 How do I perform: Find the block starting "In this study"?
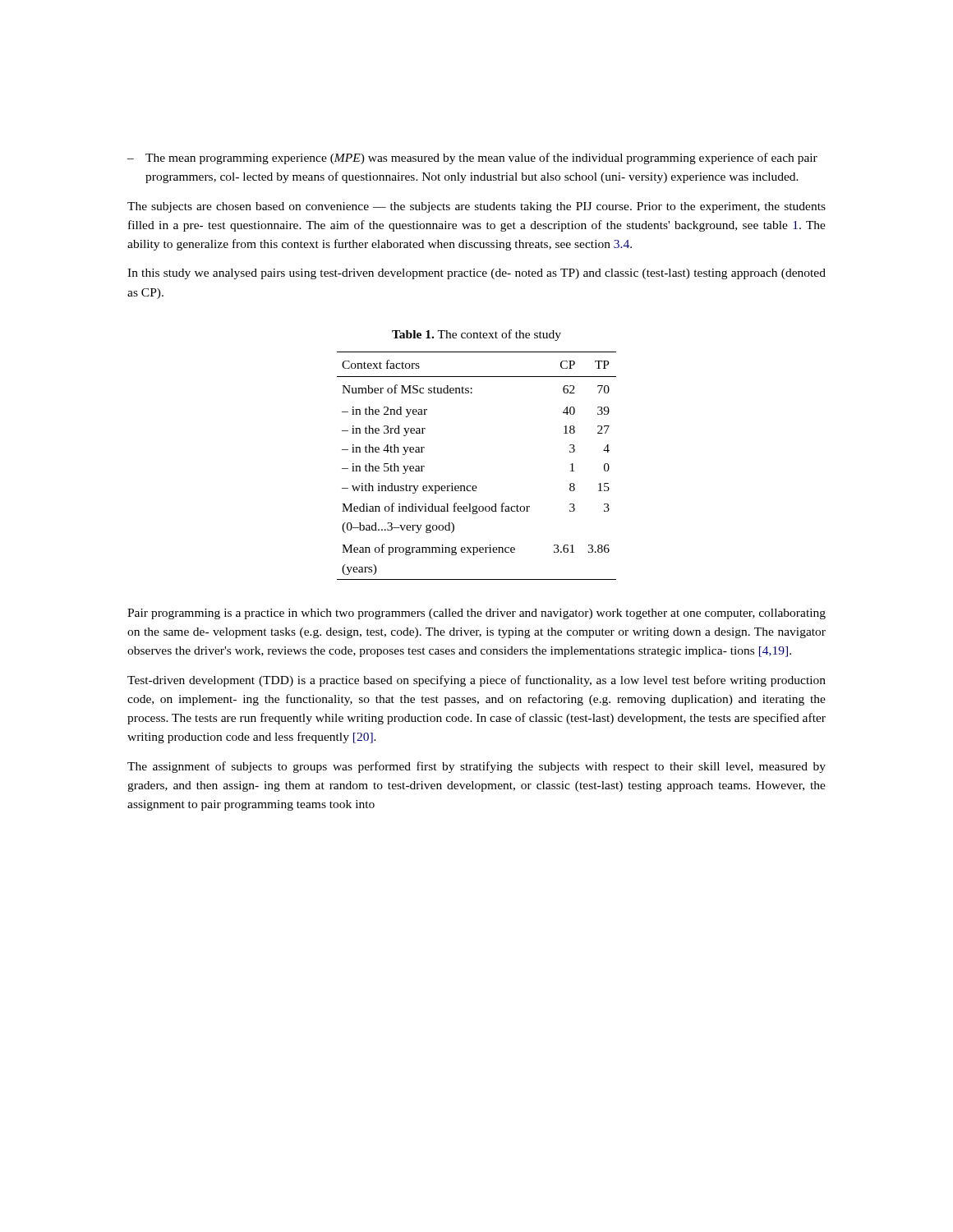pyautogui.click(x=476, y=282)
